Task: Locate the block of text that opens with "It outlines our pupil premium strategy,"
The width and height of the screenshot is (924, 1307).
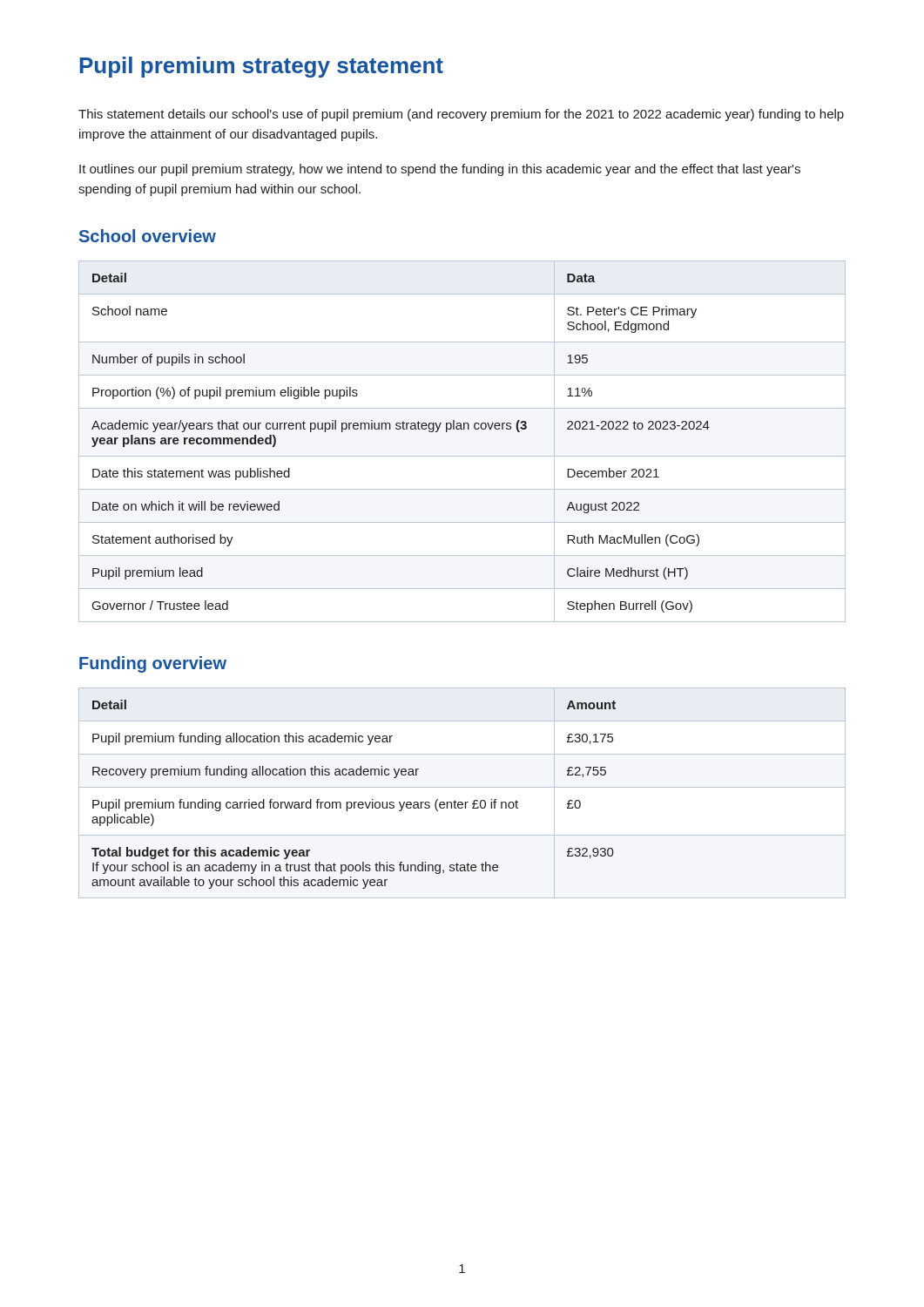Action: [x=440, y=178]
